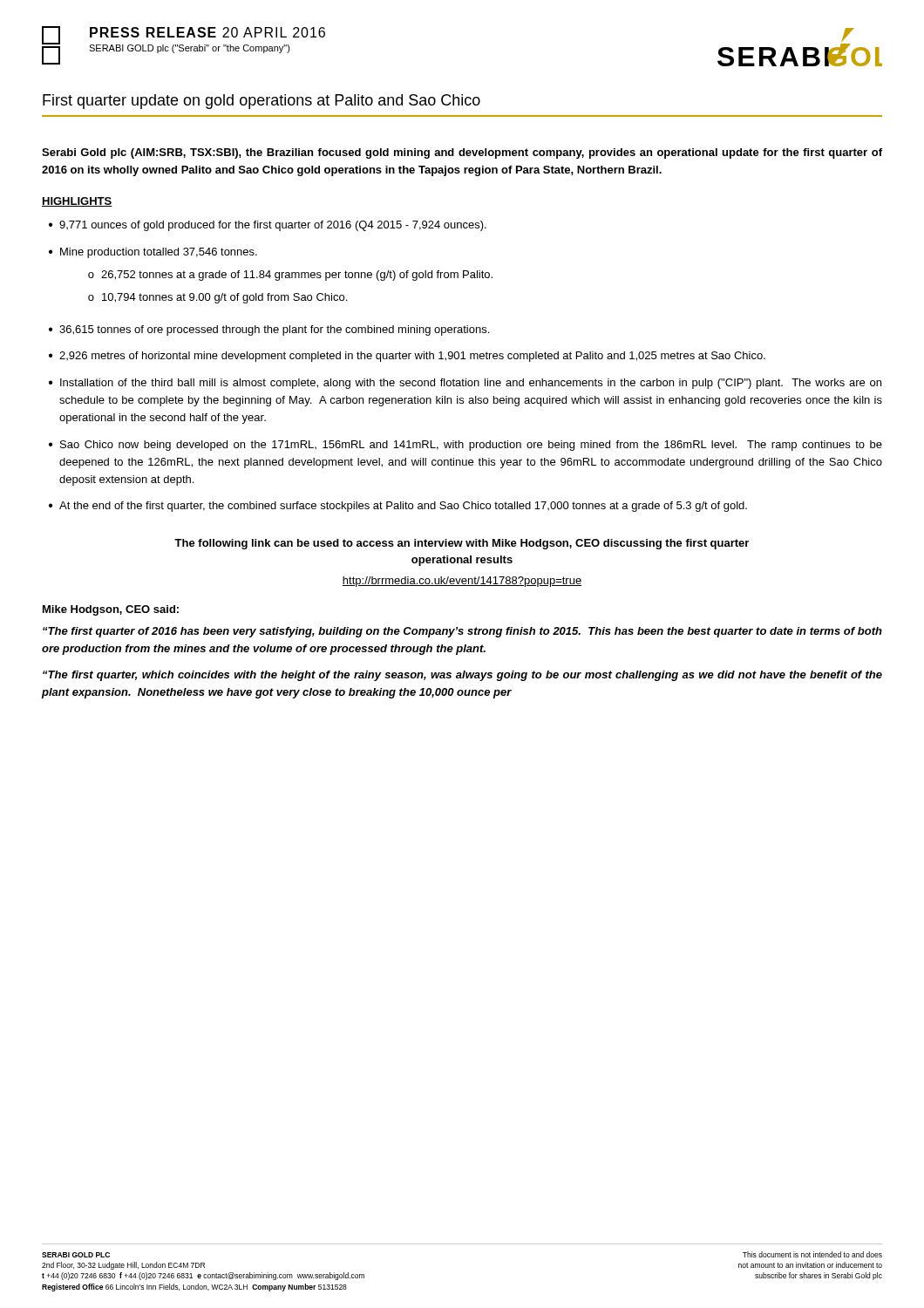
Task: Locate the text block starting "“The first quarter of 2016 has been"
Action: click(x=462, y=639)
